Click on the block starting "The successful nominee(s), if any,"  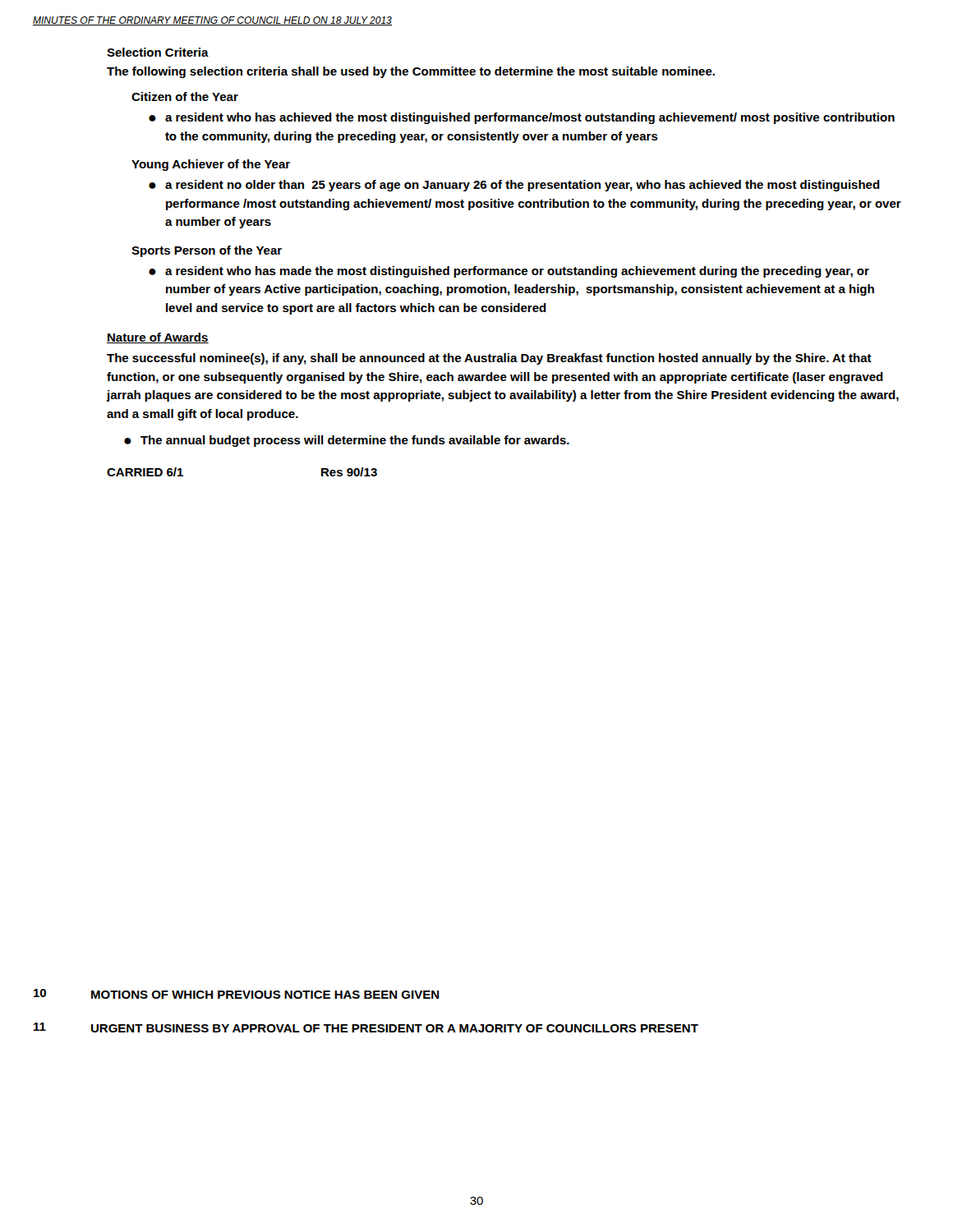[x=503, y=385]
